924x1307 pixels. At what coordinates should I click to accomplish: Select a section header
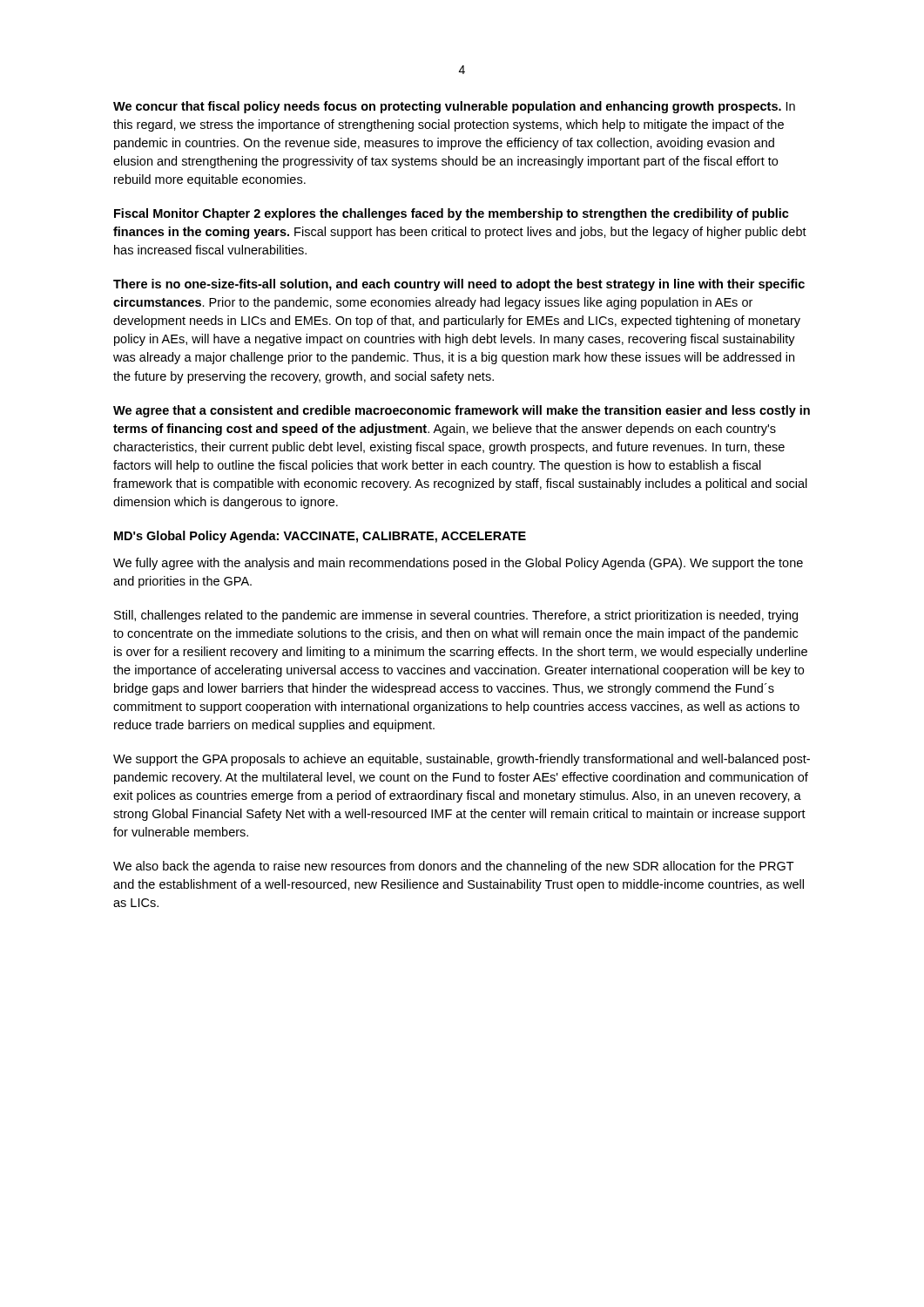pos(320,536)
